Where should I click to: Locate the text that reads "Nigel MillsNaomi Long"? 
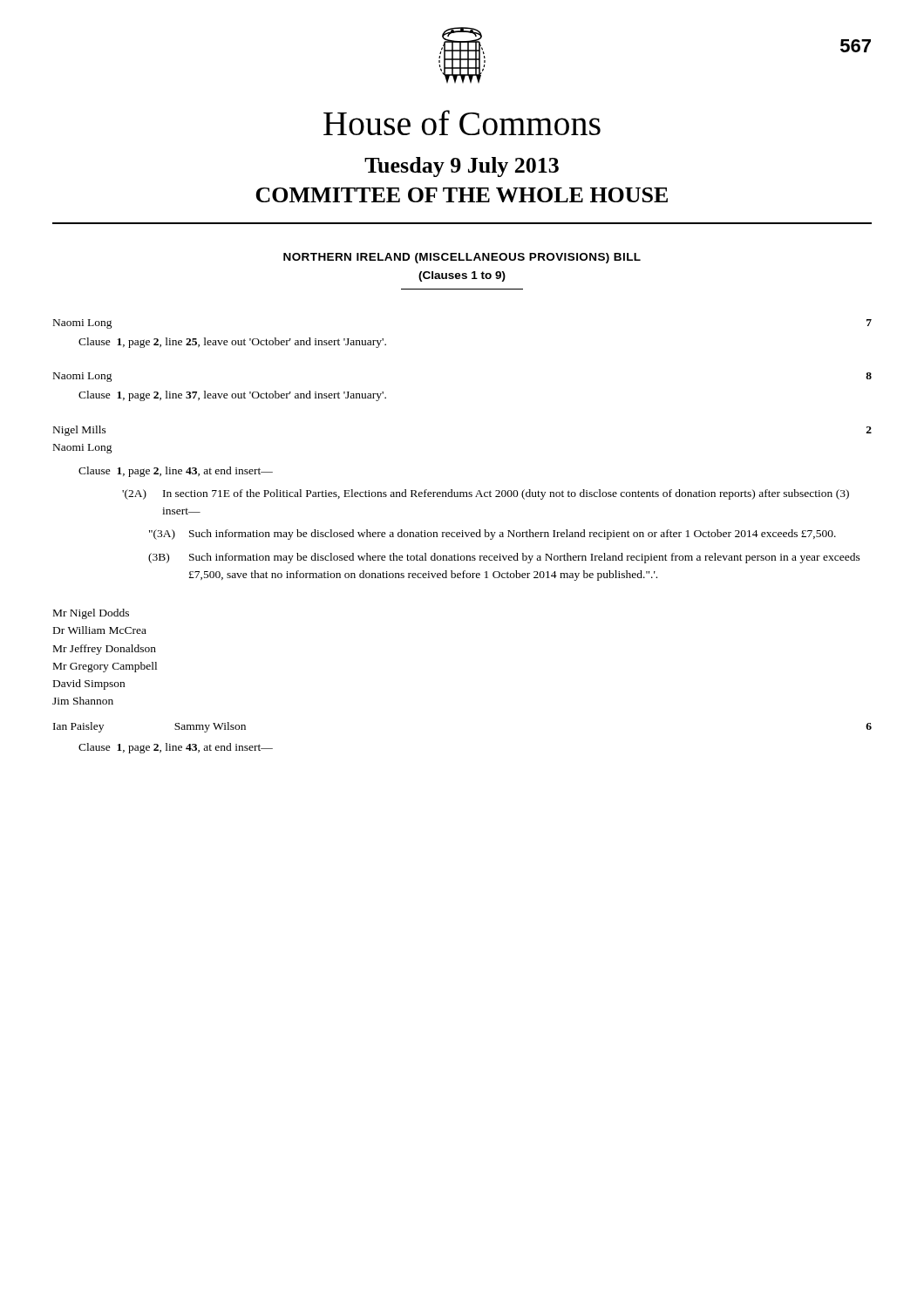[82, 438]
